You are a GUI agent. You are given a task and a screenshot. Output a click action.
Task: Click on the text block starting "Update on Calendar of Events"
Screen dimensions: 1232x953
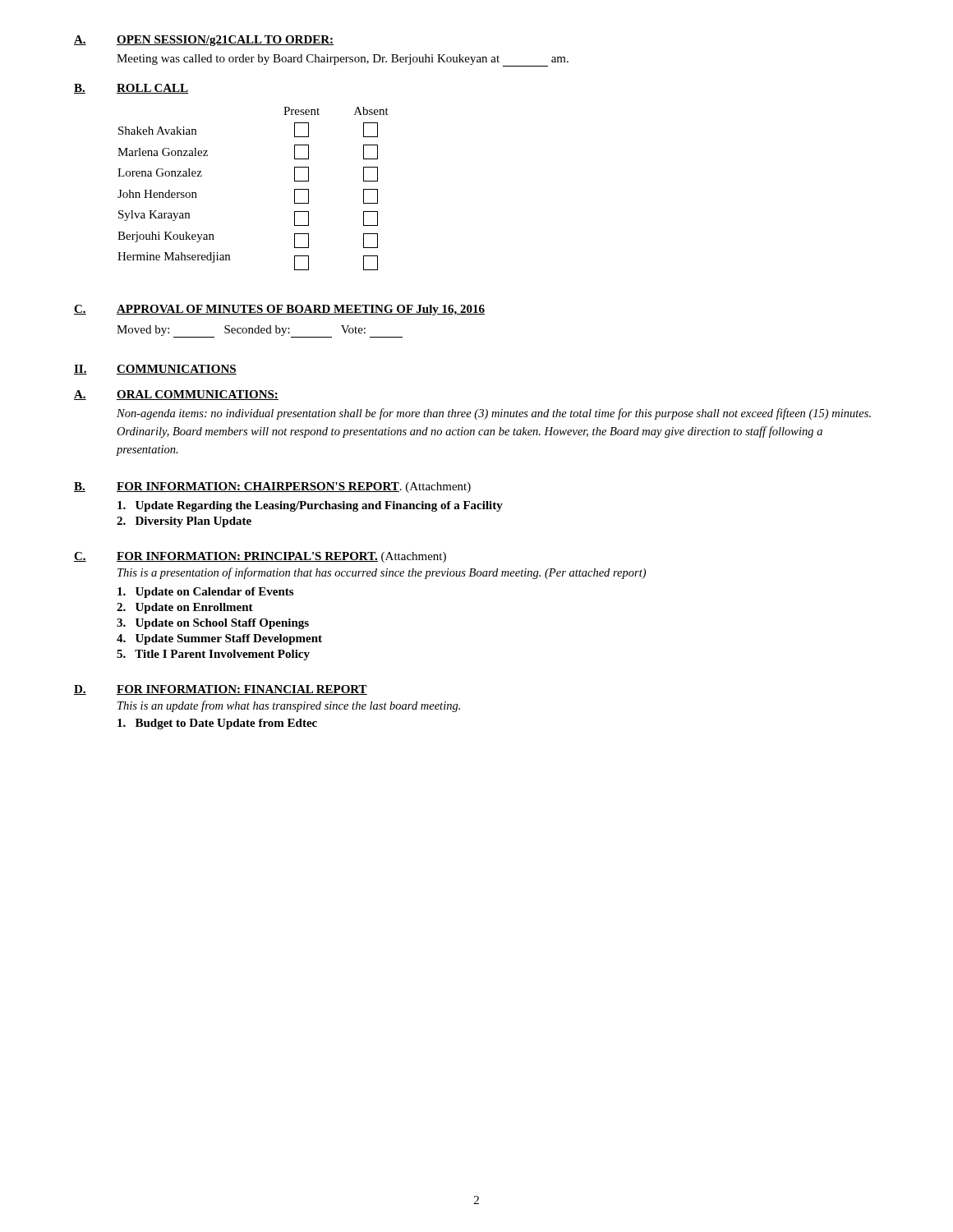pos(205,592)
